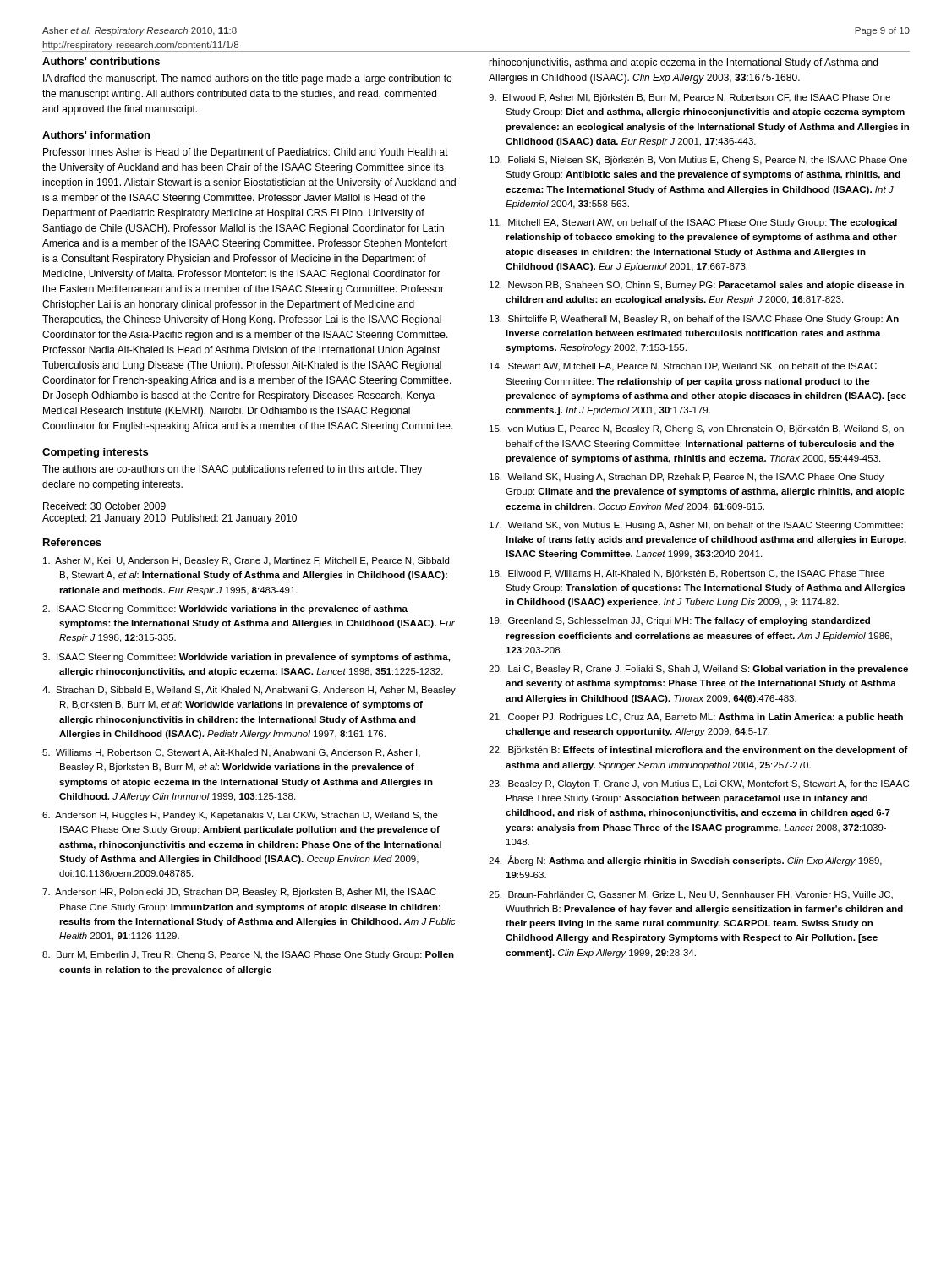Select the list item that reads "16. Weiland SK, Husing"
Image resolution: width=952 pixels, height=1268 pixels.
(x=696, y=491)
